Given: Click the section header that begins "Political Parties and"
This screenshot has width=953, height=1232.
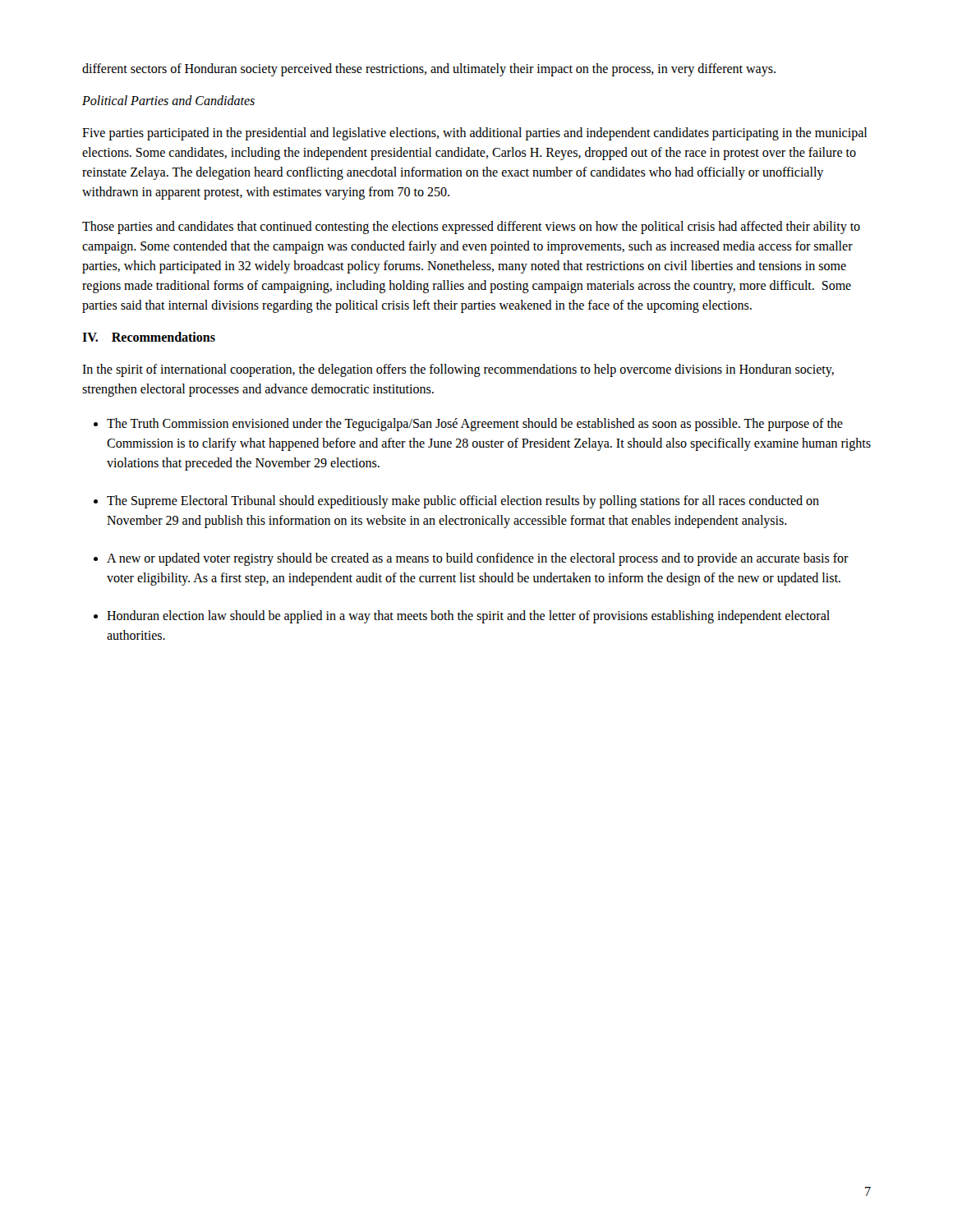Looking at the screenshot, I should [x=168, y=101].
